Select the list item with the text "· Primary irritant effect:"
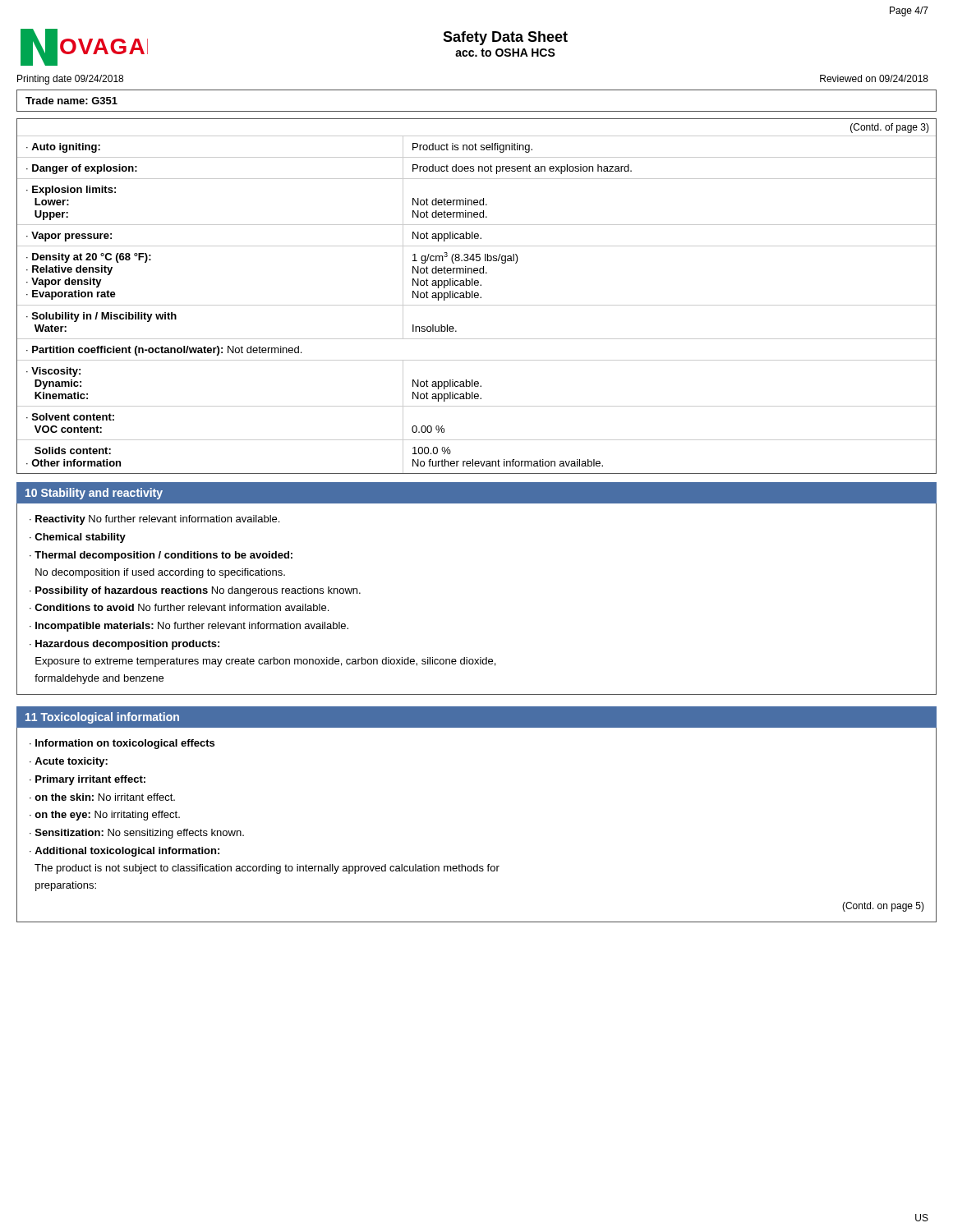This screenshot has width=953, height=1232. click(88, 779)
